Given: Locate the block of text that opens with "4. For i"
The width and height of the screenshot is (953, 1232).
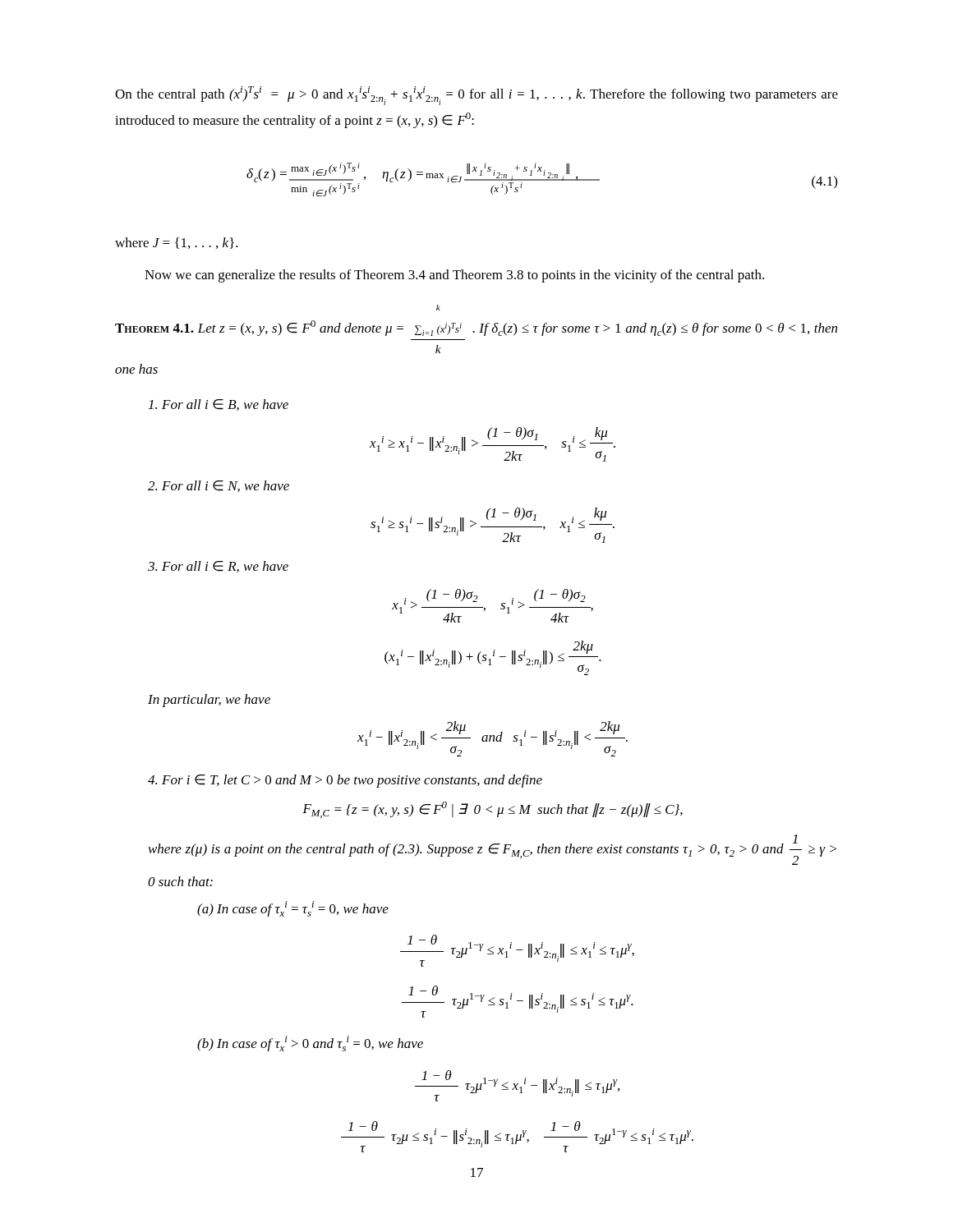Looking at the screenshot, I should [x=493, y=965].
